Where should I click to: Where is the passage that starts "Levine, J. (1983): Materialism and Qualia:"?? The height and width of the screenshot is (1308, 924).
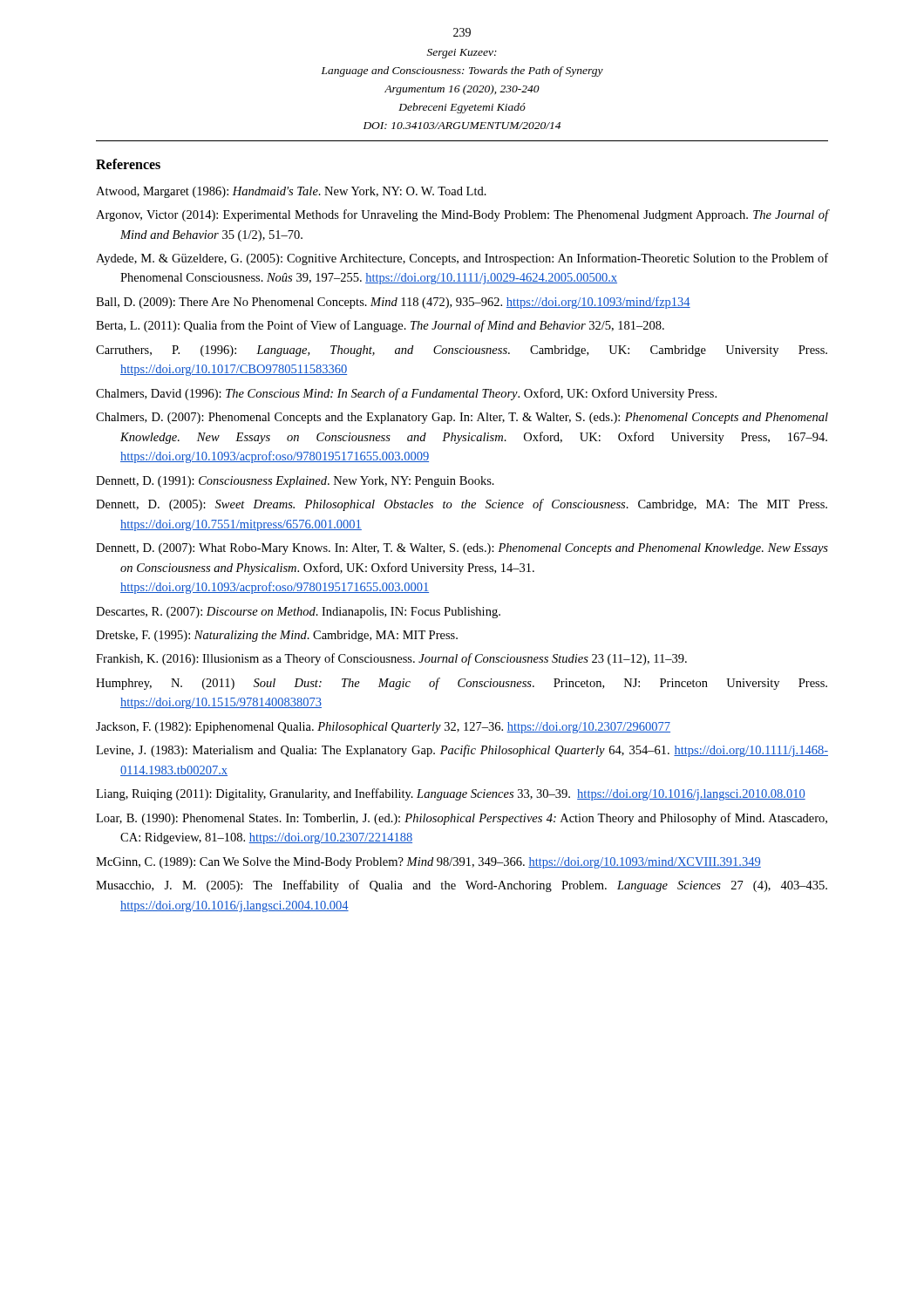click(462, 760)
